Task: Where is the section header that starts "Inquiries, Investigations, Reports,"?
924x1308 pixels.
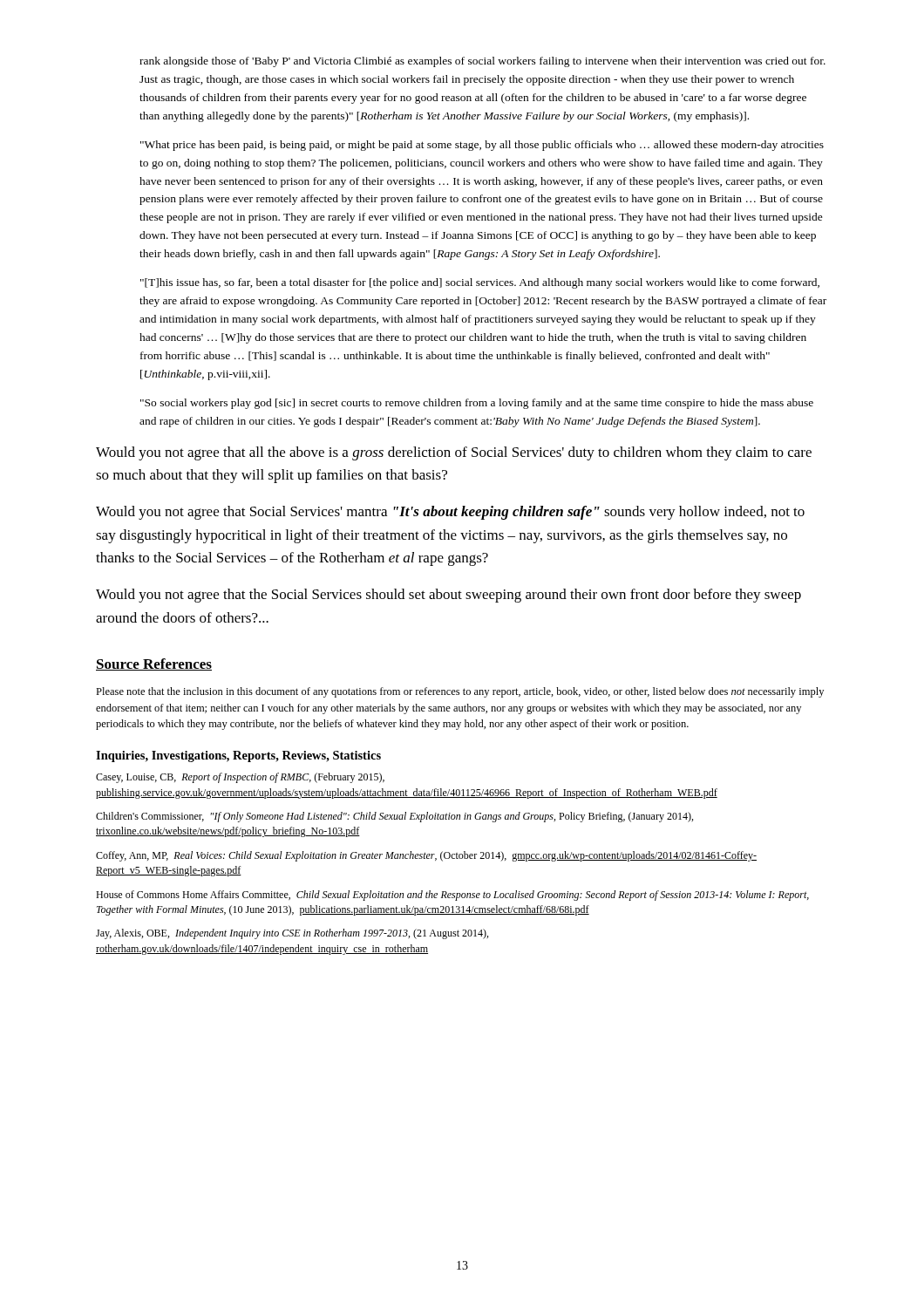Action: click(x=238, y=755)
